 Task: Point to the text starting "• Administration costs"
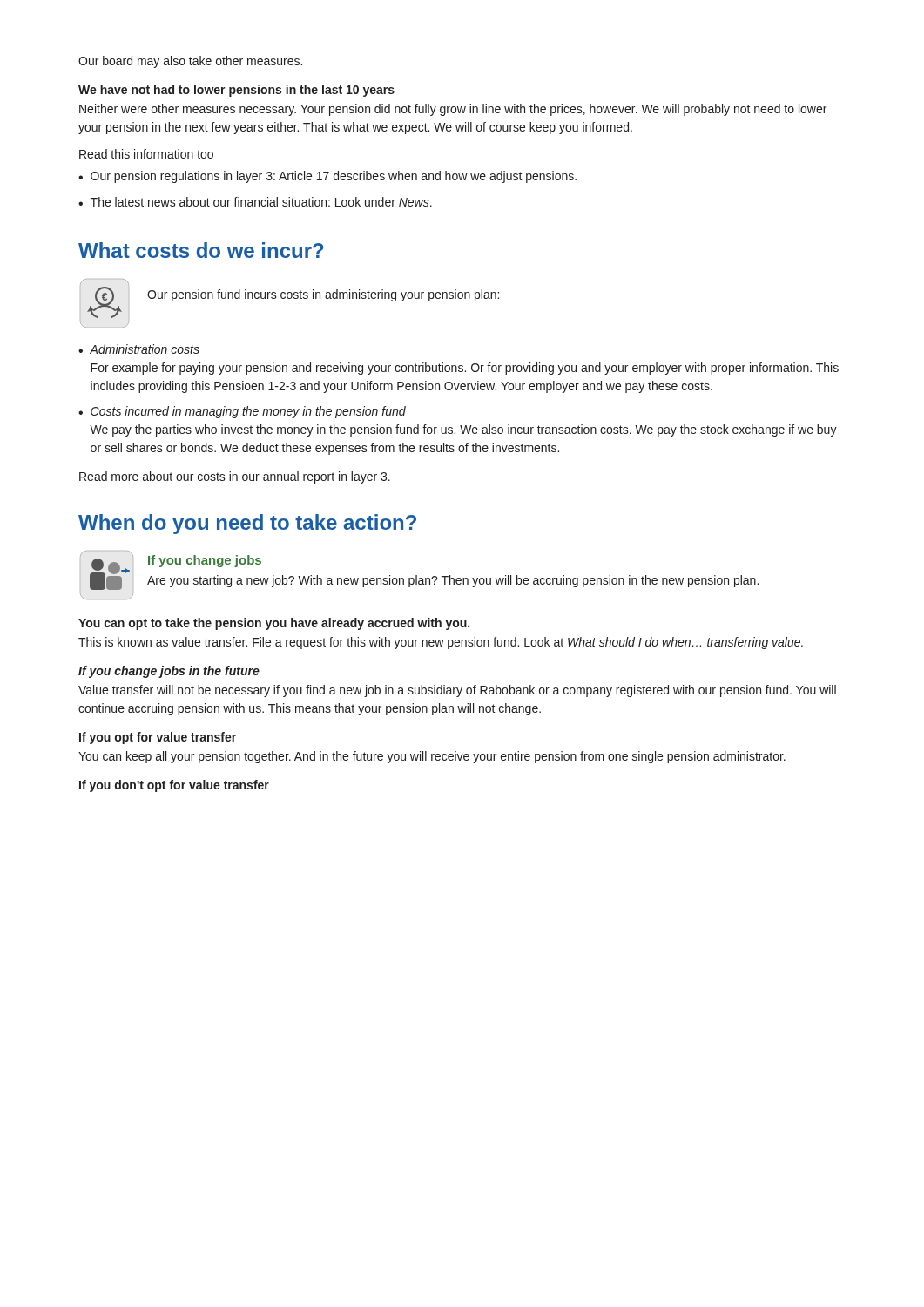pyautogui.click(x=462, y=368)
